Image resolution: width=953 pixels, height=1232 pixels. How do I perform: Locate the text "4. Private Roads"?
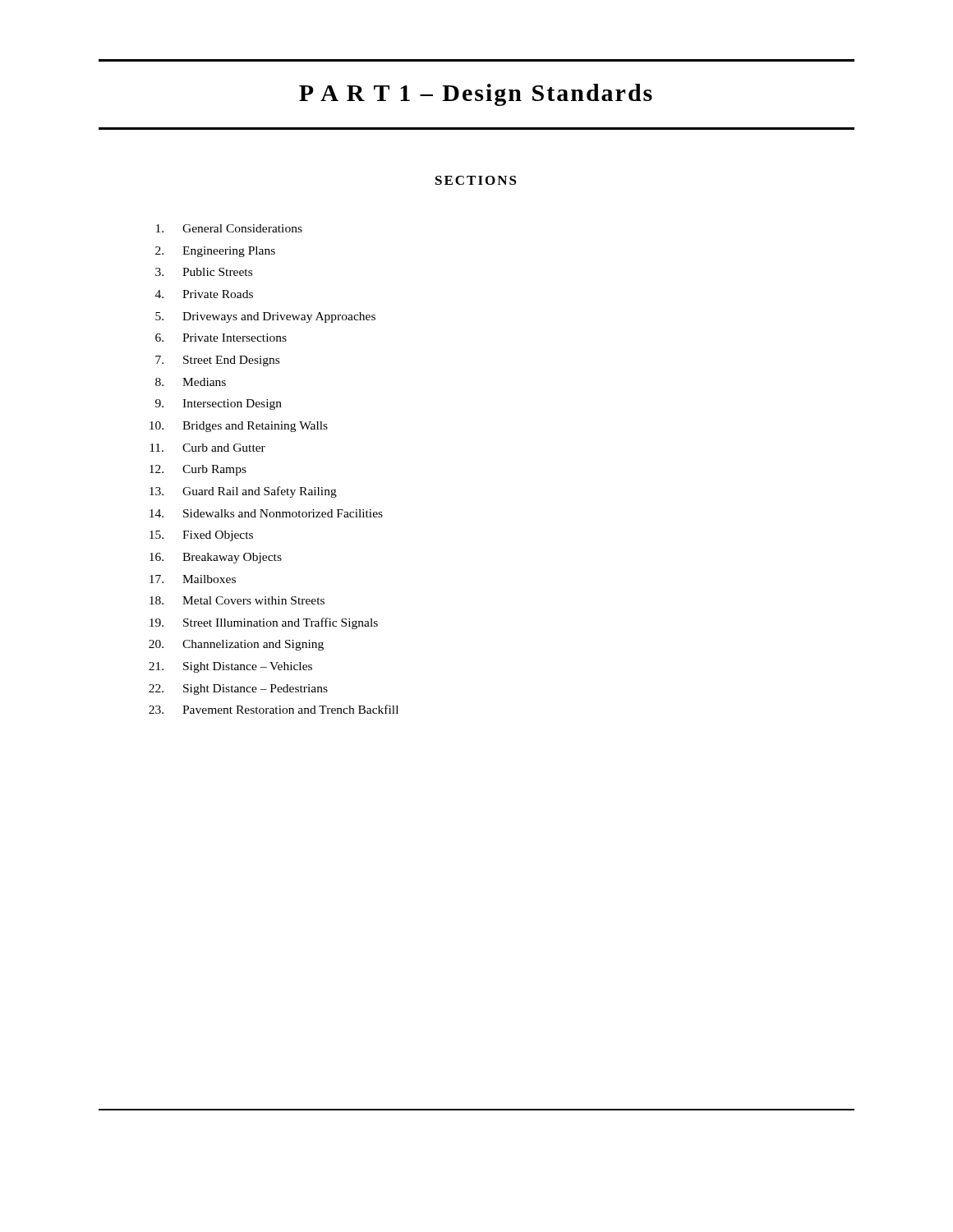click(176, 294)
